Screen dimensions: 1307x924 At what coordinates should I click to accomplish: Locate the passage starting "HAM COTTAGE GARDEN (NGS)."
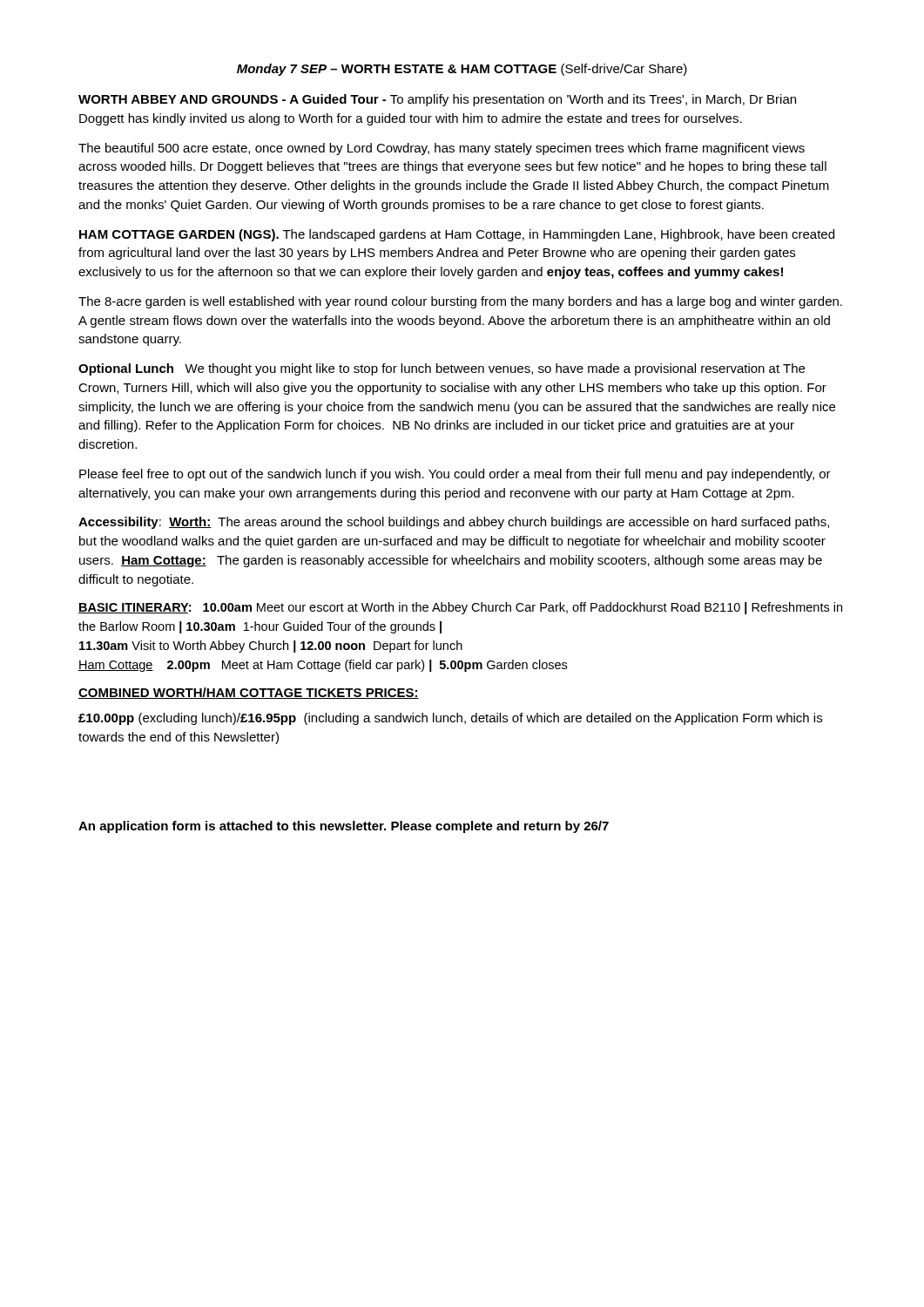point(457,252)
